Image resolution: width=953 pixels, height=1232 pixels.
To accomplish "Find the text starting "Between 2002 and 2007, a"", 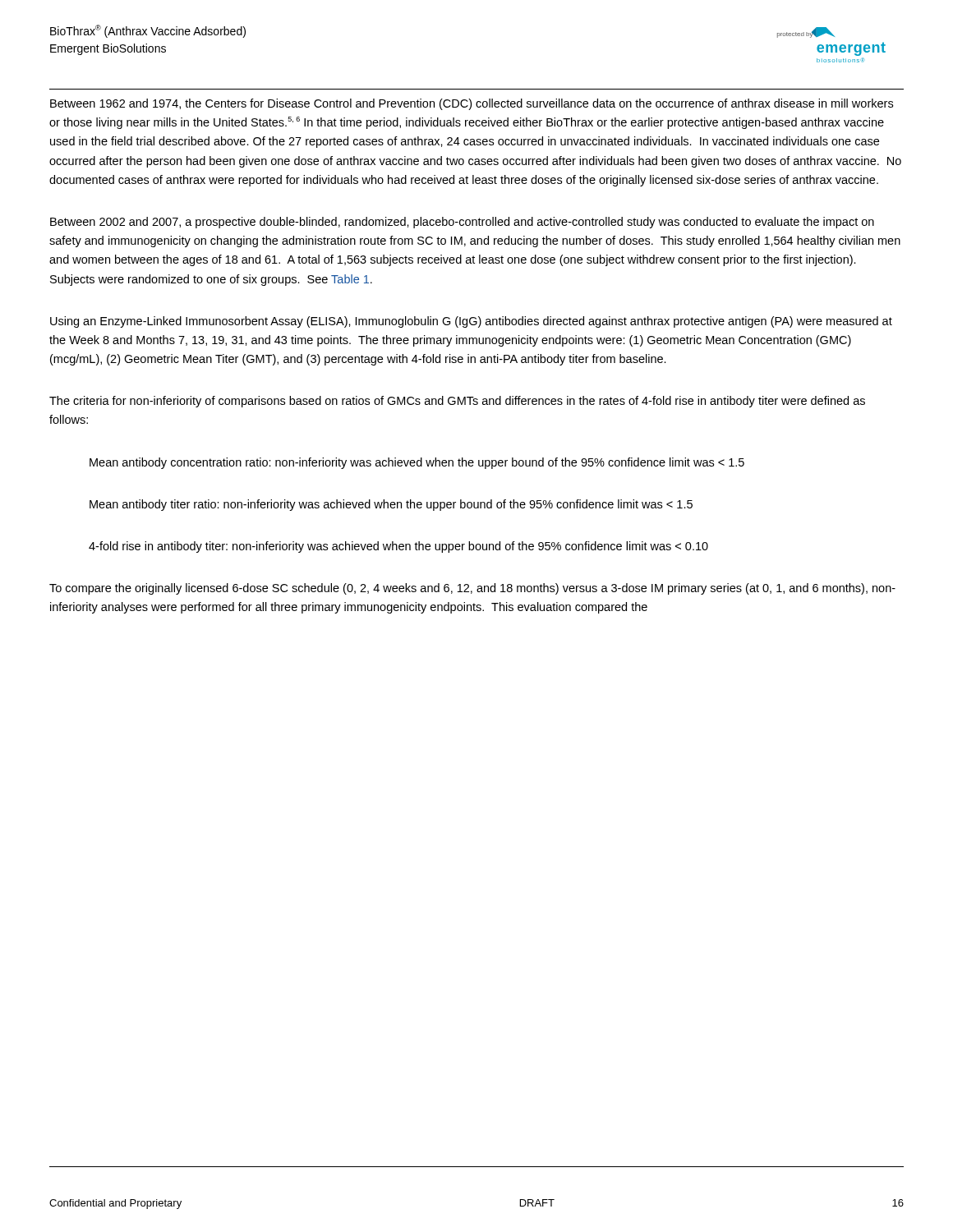I will 475,250.
